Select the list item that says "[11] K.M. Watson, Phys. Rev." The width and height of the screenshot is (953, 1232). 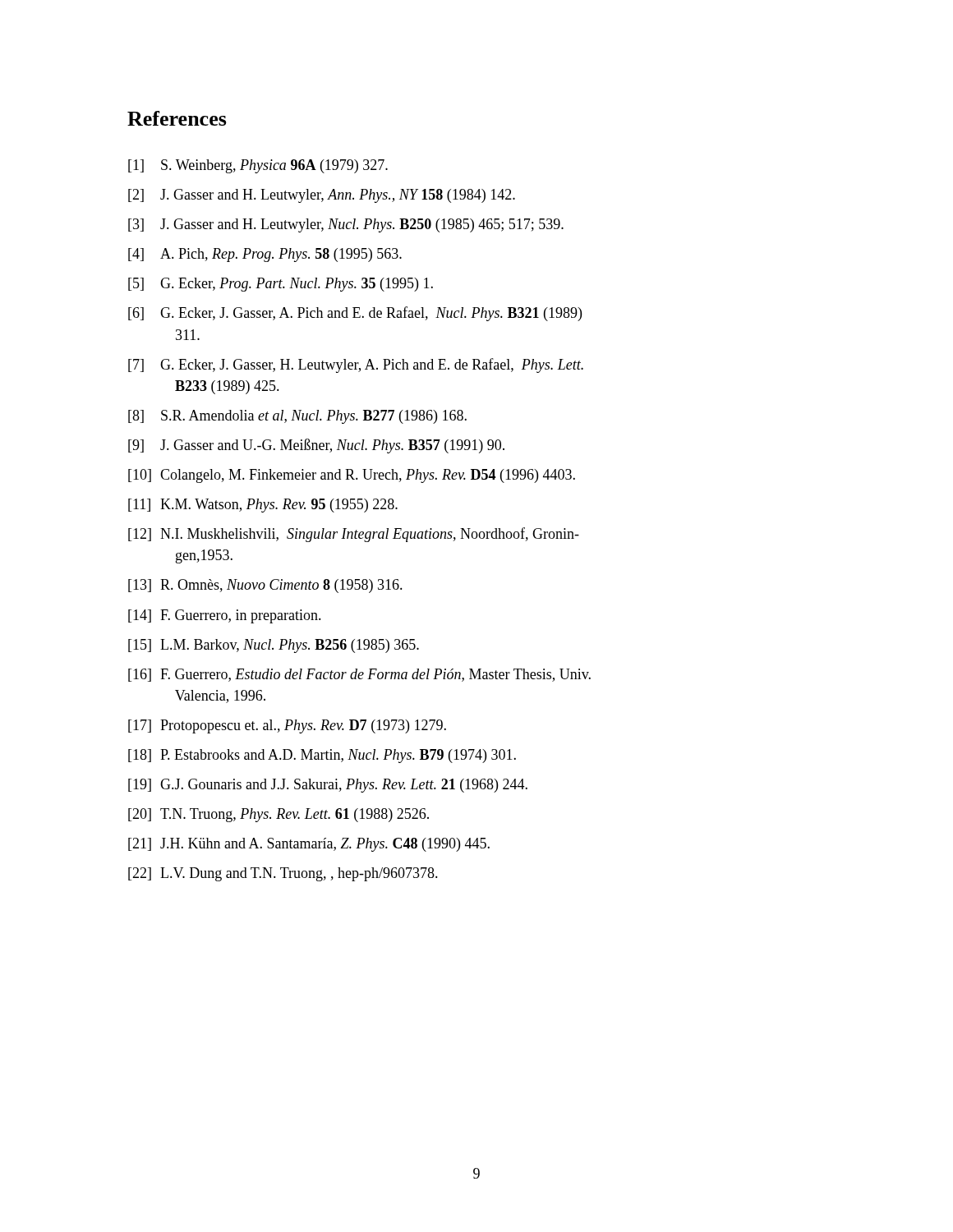(x=263, y=506)
